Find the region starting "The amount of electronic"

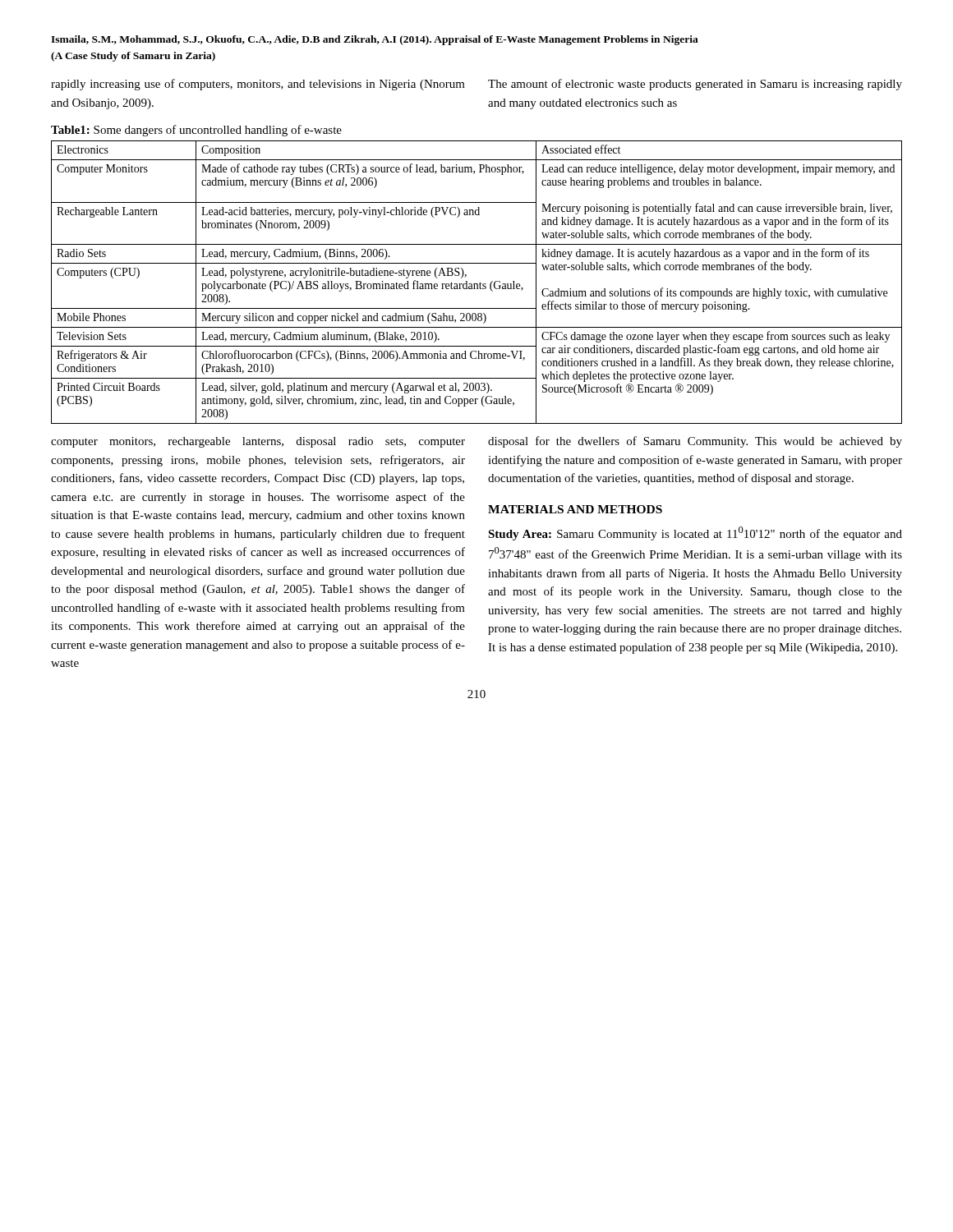(x=695, y=93)
